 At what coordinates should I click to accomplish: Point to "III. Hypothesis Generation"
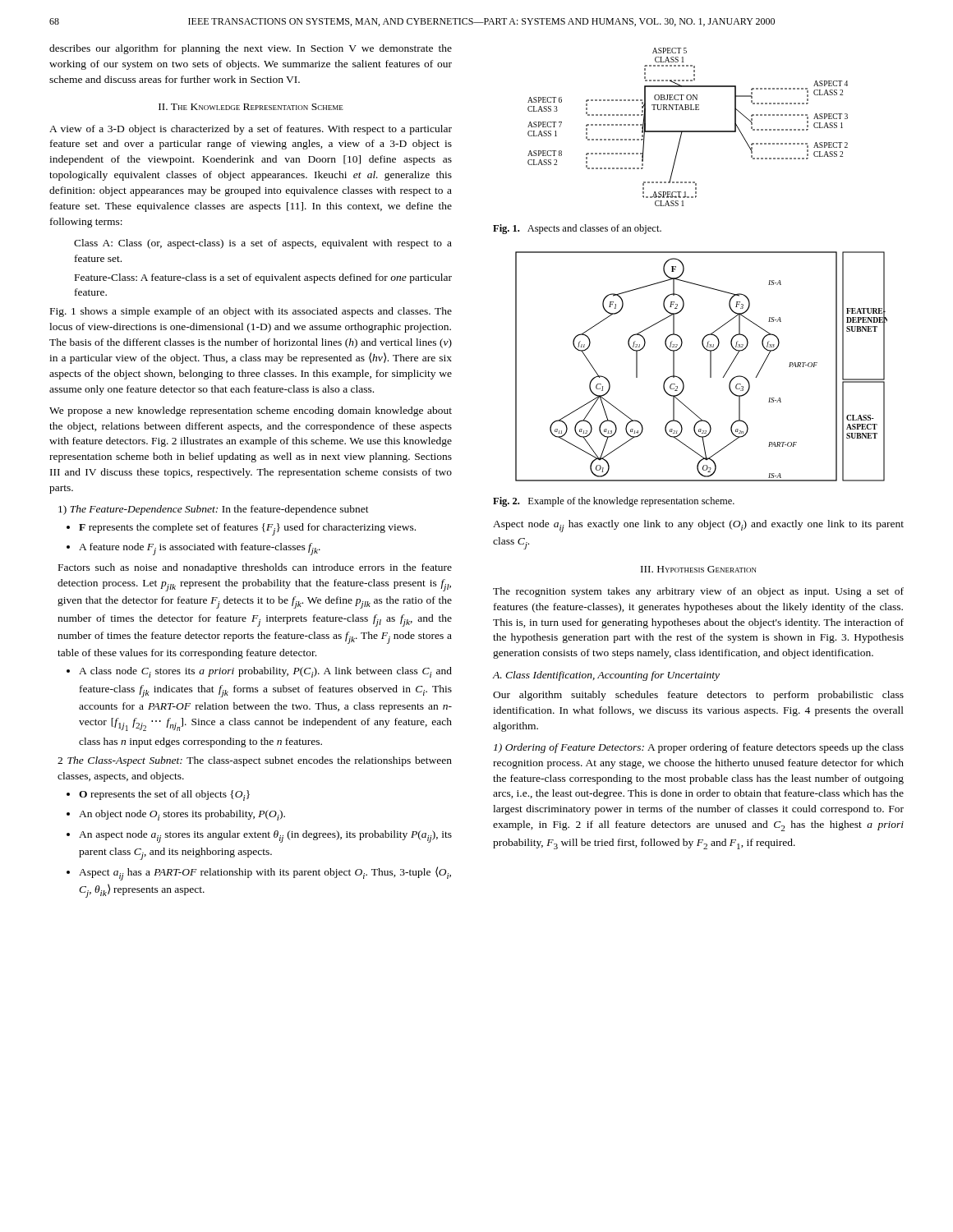pos(698,569)
